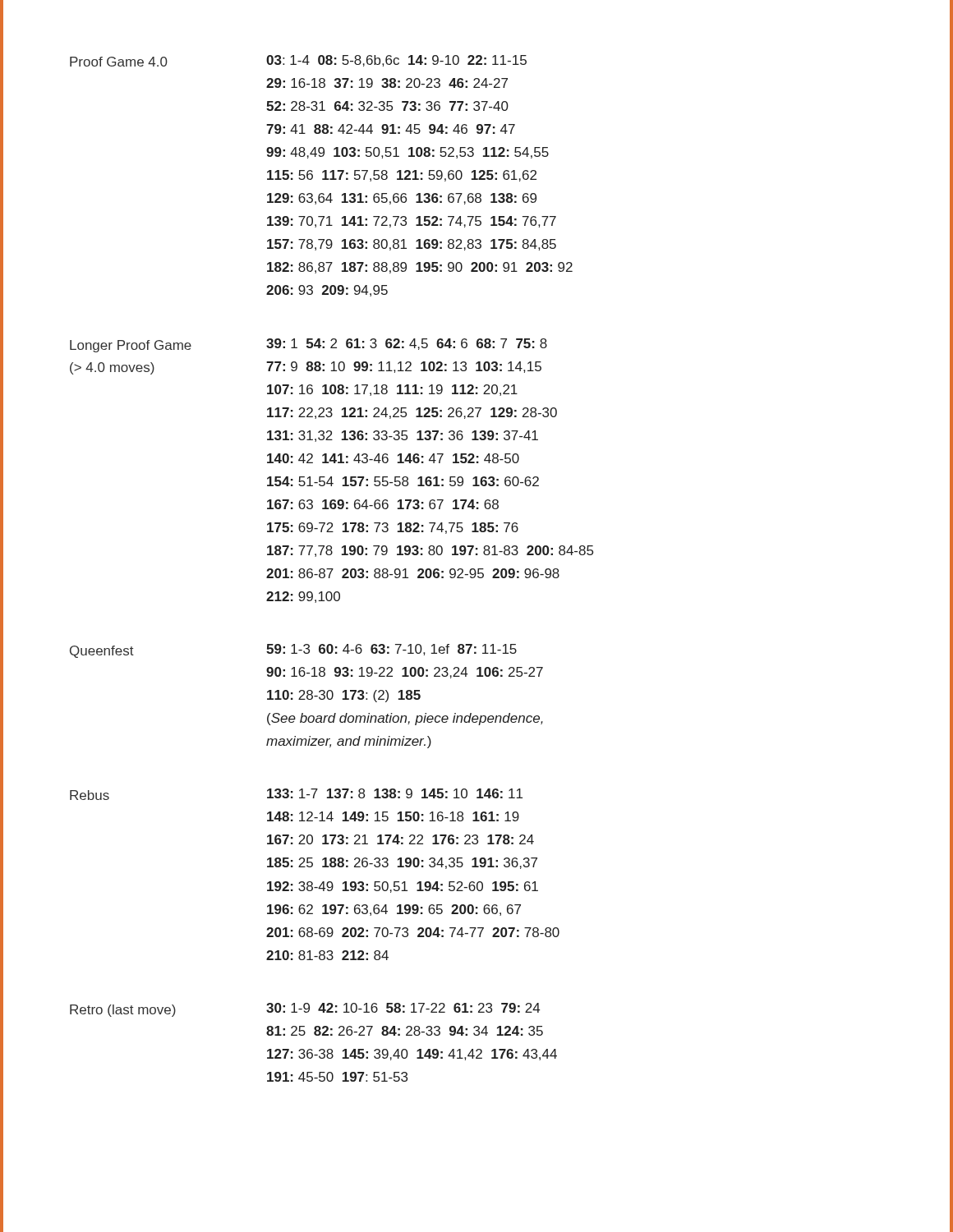Where is the passage that starts "Retro (last move) 30:"?

(x=476, y=1043)
